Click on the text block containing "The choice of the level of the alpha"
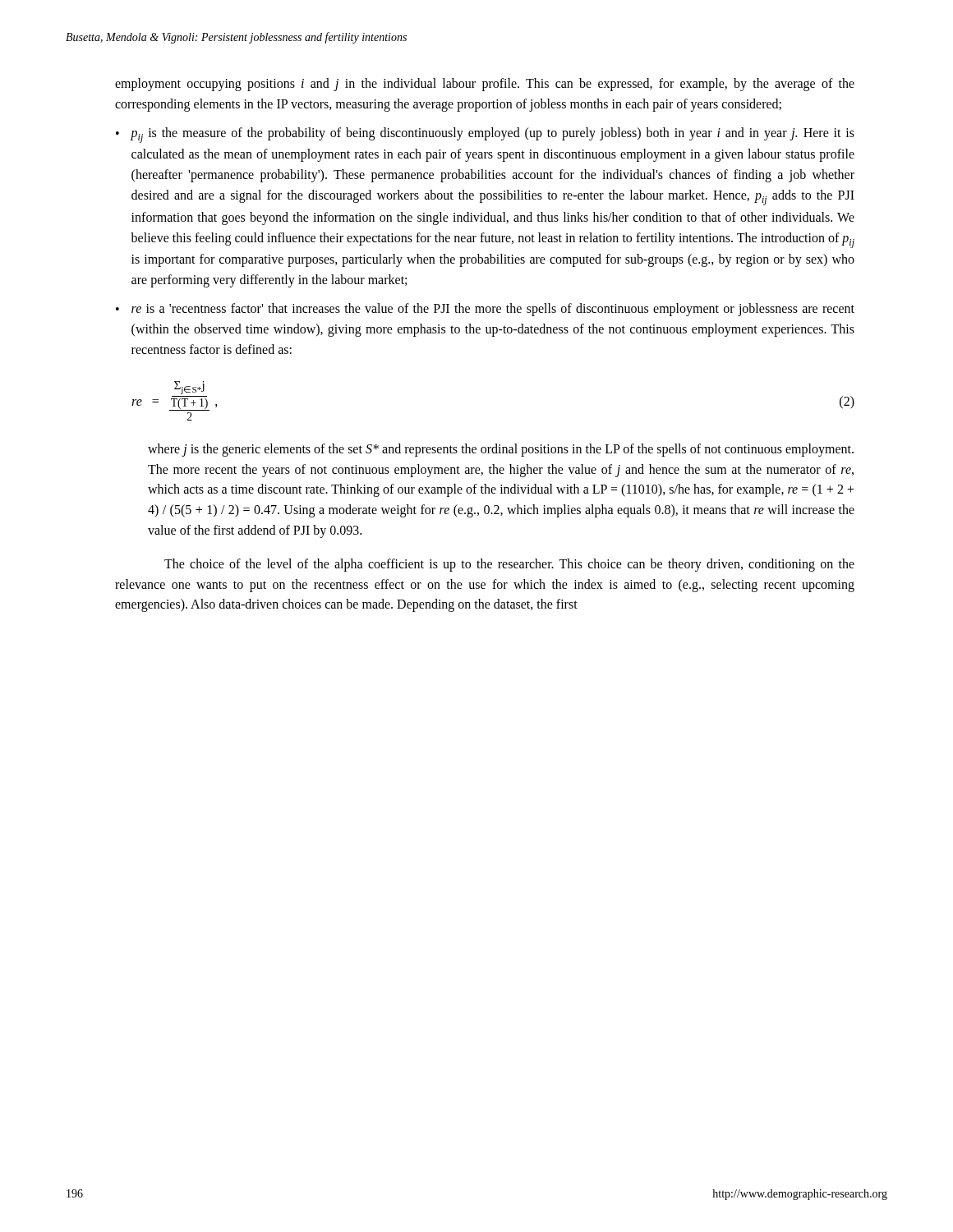Viewport: 953px width, 1232px height. [x=485, y=584]
